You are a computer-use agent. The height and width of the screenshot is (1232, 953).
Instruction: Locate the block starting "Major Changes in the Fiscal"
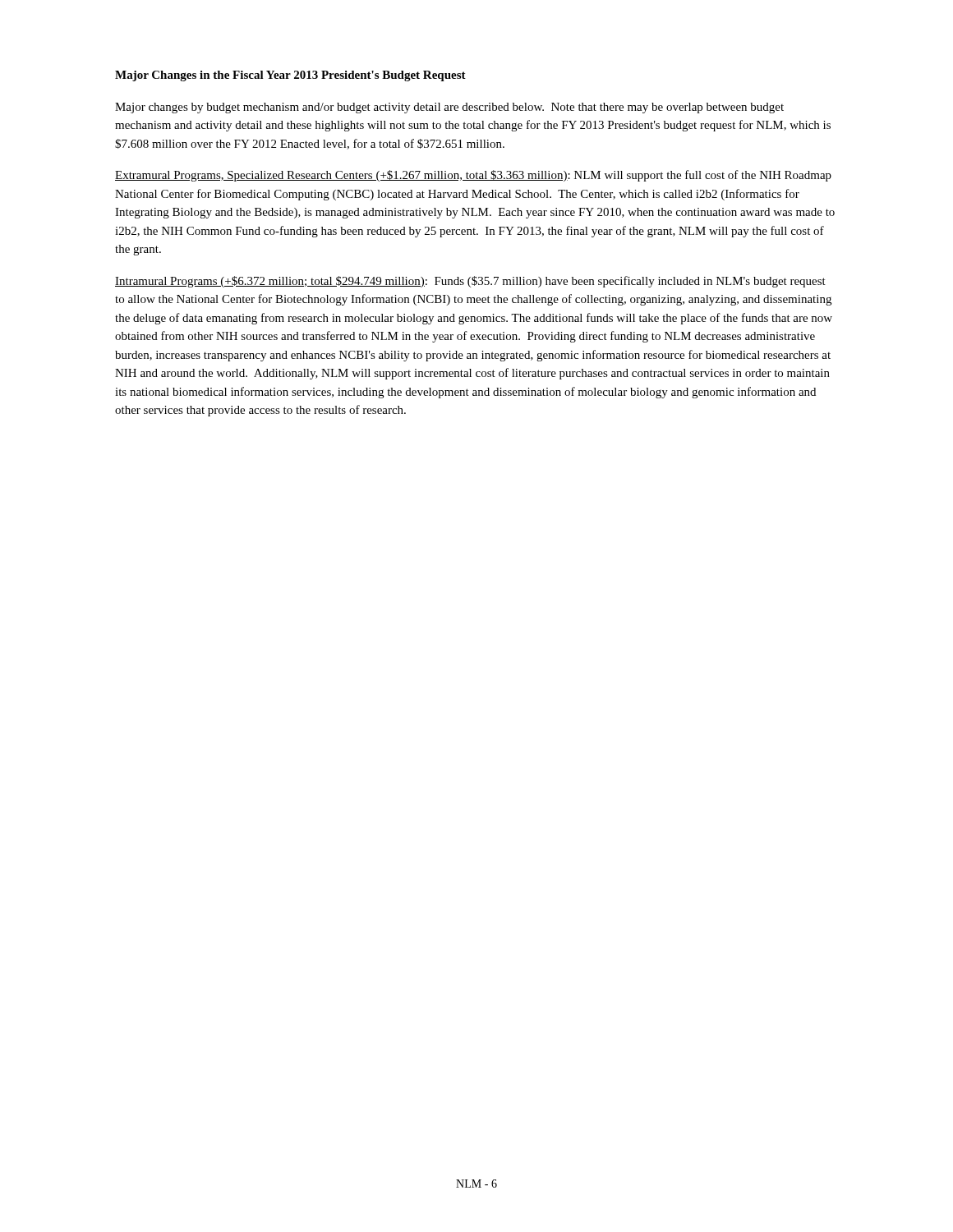pos(290,75)
